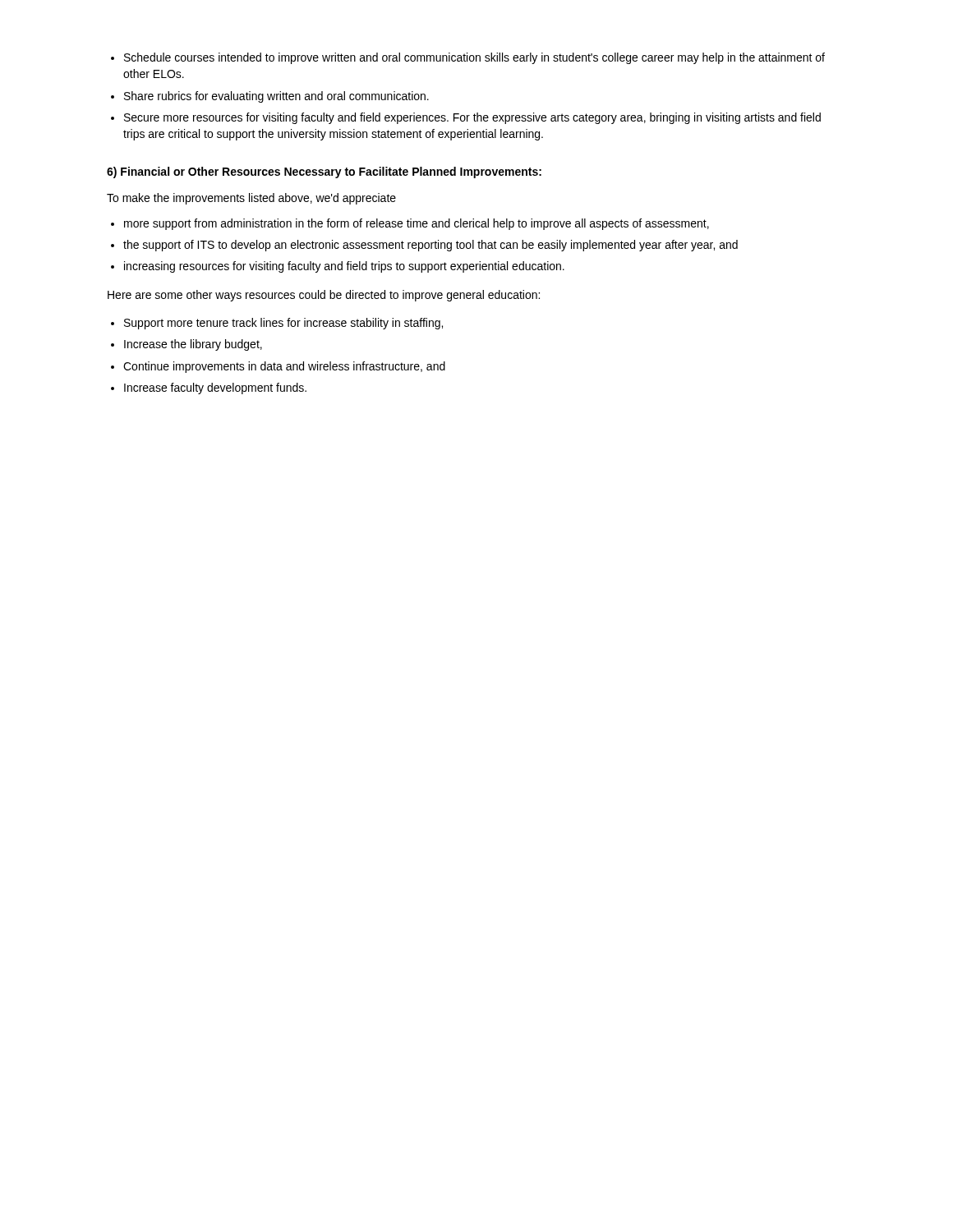Click on the text with the text "To make the improvements listed above, we'd appreciate"
The height and width of the screenshot is (1232, 953).
[251, 198]
